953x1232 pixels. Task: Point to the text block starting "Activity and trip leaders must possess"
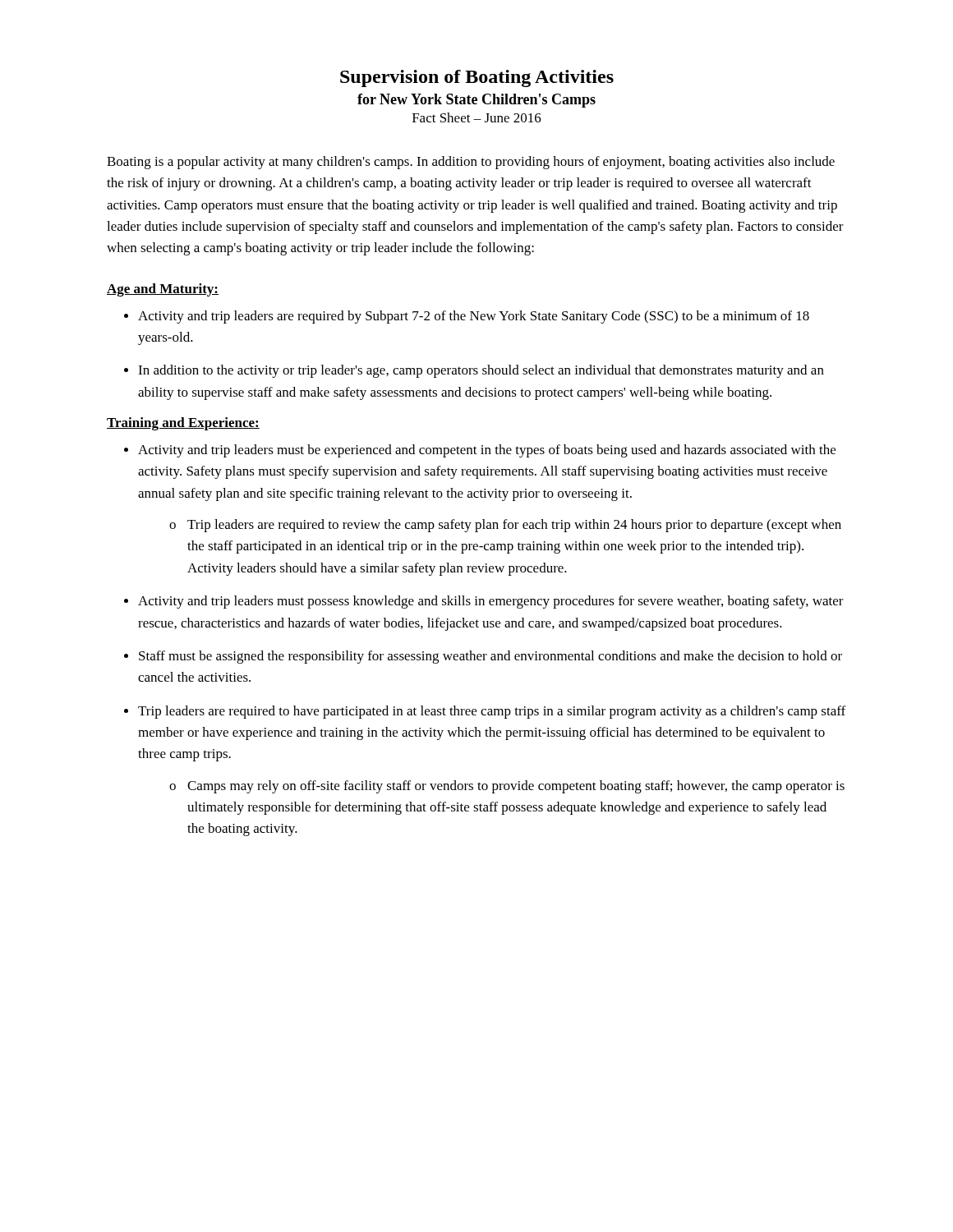click(x=491, y=612)
